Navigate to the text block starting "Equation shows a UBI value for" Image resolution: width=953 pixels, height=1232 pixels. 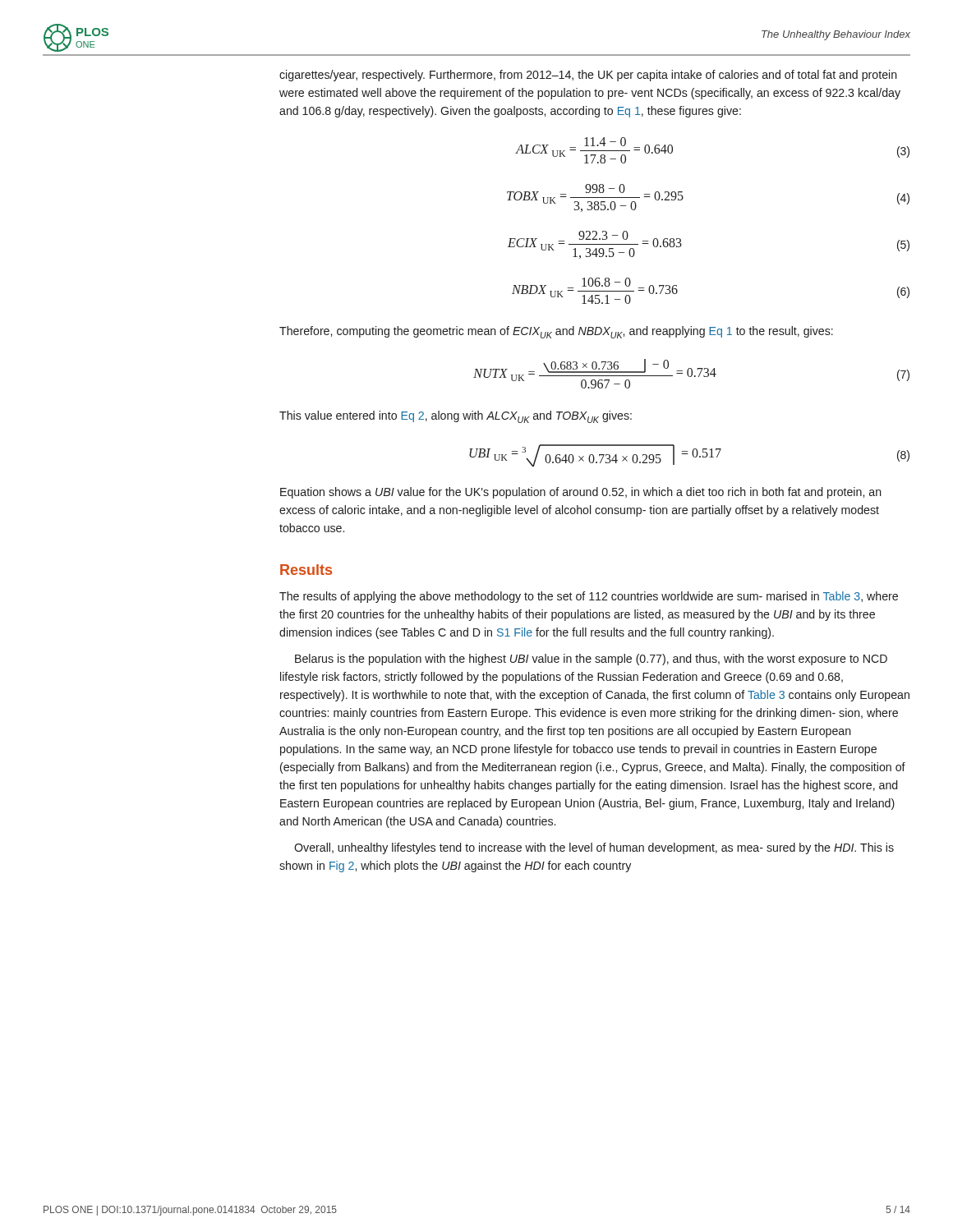pyautogui.click(x=580, y=510)
